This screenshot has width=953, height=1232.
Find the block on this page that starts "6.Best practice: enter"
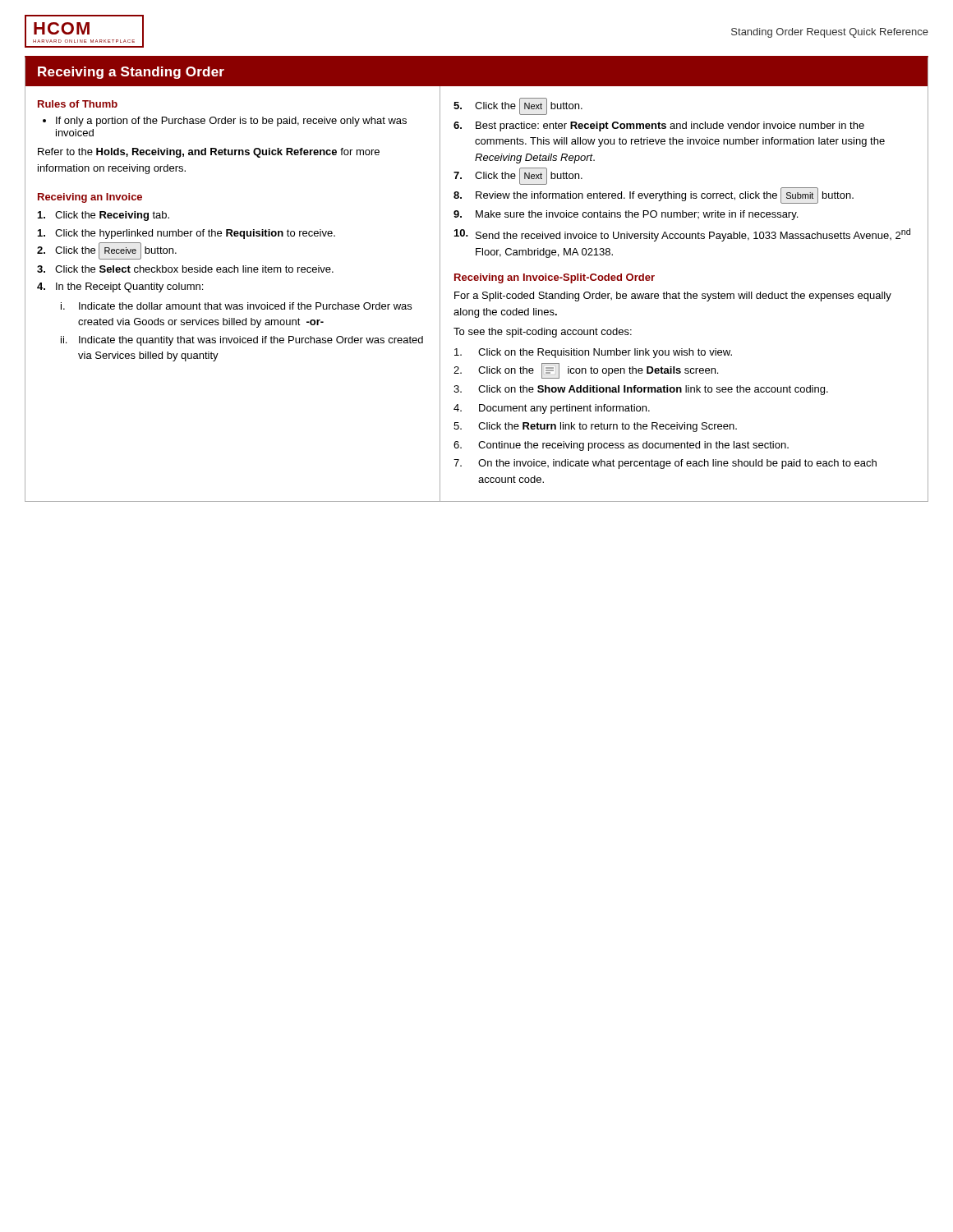pos(685,141)
